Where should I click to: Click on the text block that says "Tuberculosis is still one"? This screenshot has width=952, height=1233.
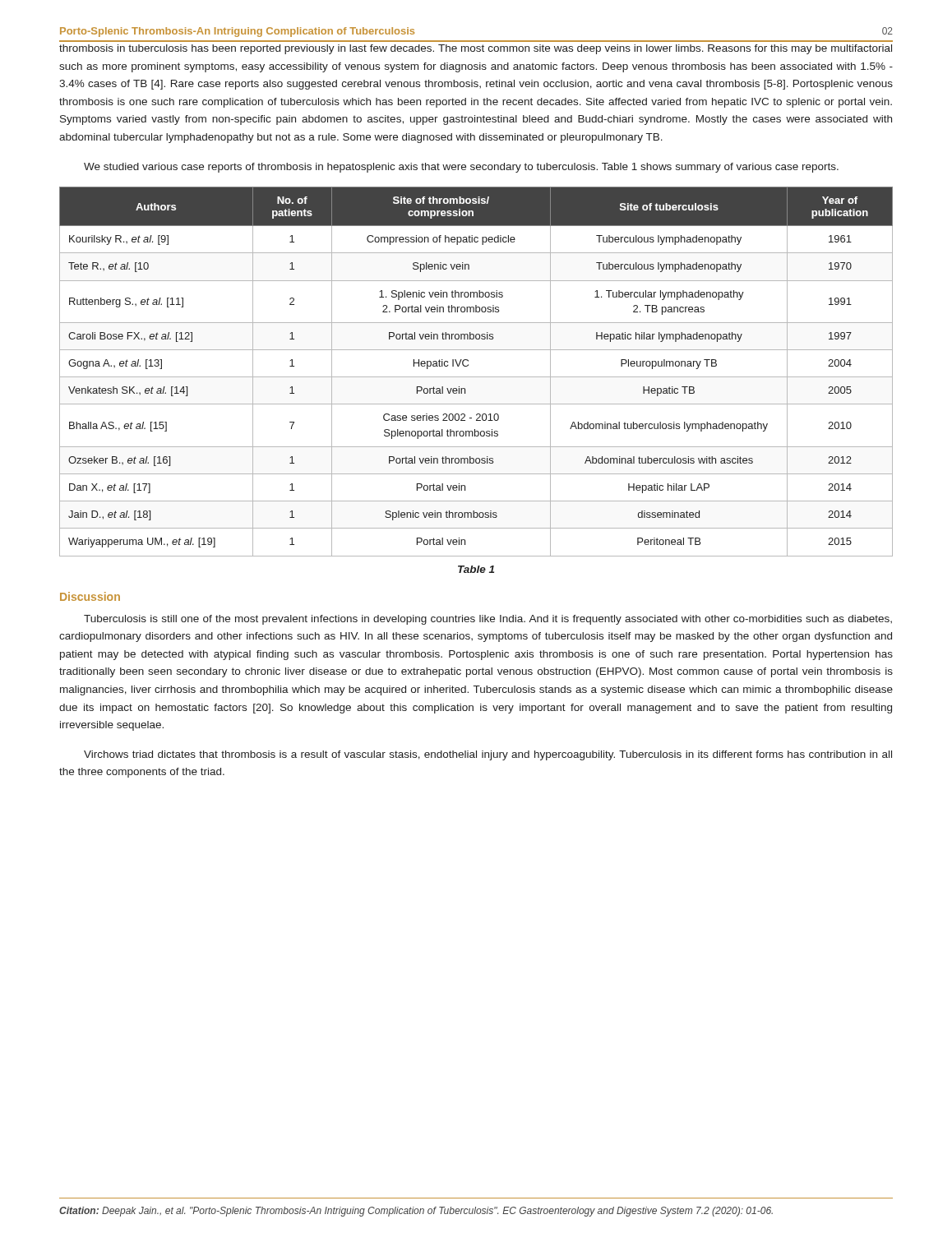[x=476, y=671]
